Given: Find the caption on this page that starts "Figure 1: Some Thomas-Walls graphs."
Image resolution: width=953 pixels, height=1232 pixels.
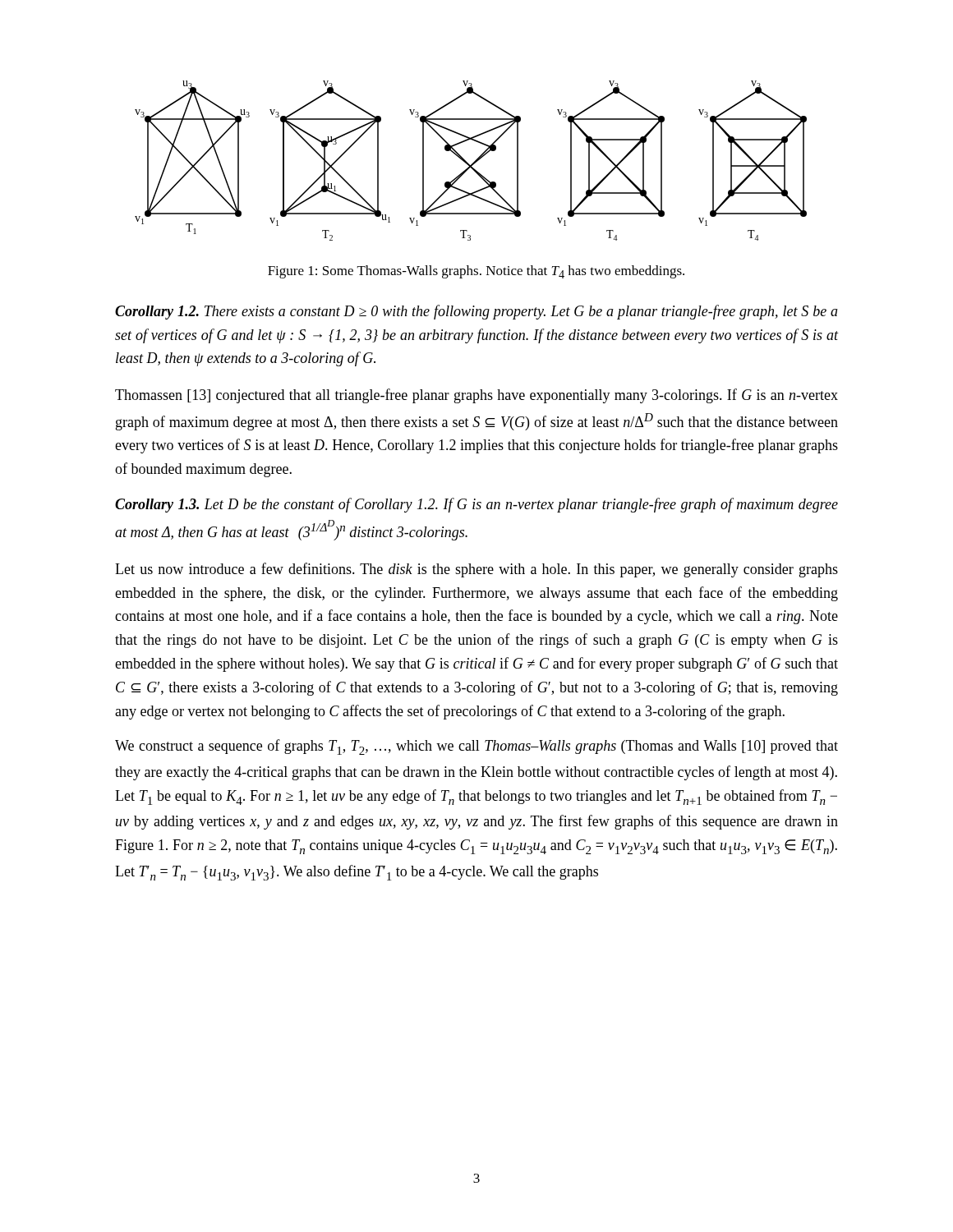Looking at the screenshot, I should tap(476, 272).
